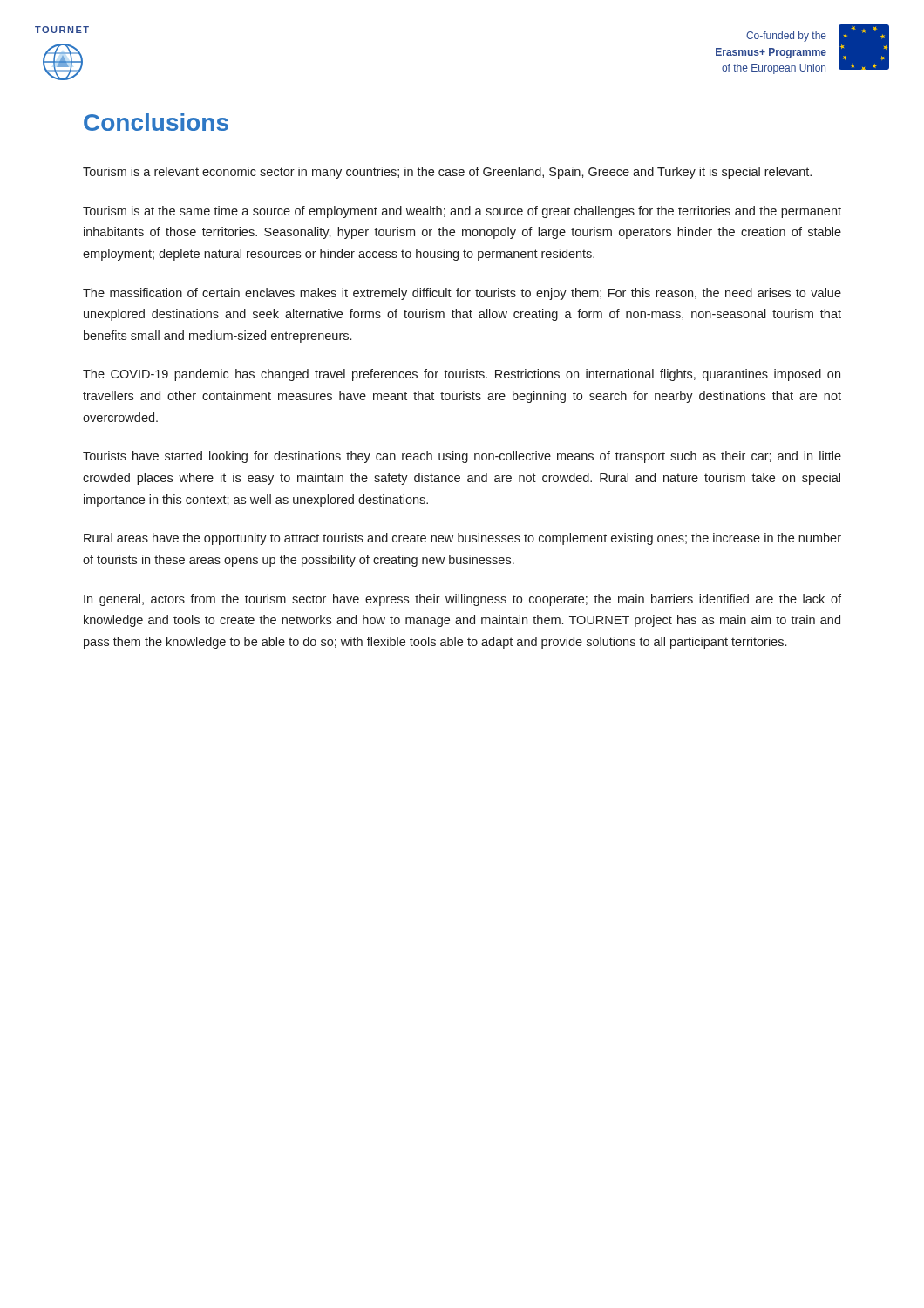Locate the text block containing "Rural areas have the opportunity to attract tourists"
This screenshot has height=1308, width=924.
point(462,549)
